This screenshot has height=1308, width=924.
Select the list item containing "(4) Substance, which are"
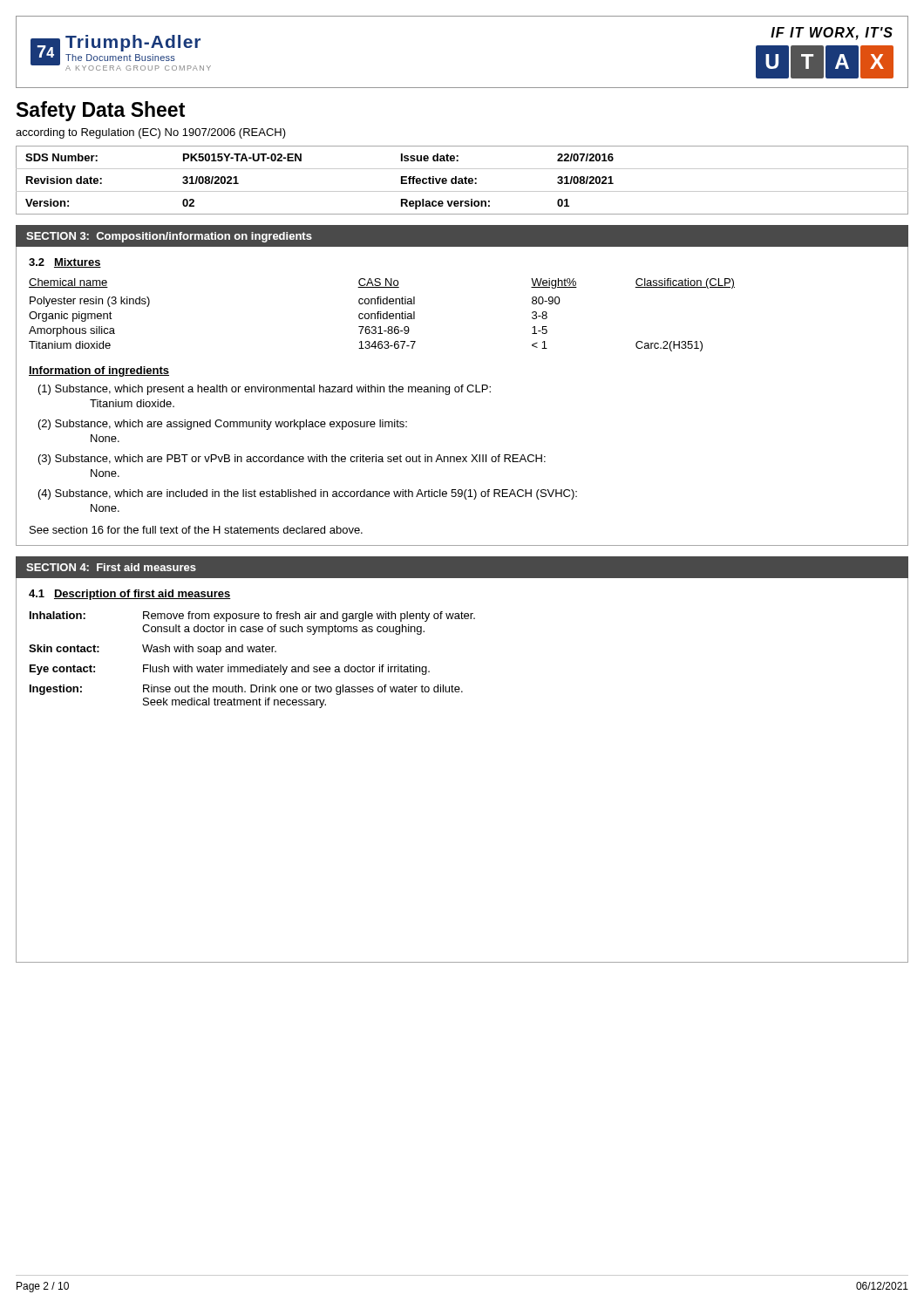click(466, 501)
